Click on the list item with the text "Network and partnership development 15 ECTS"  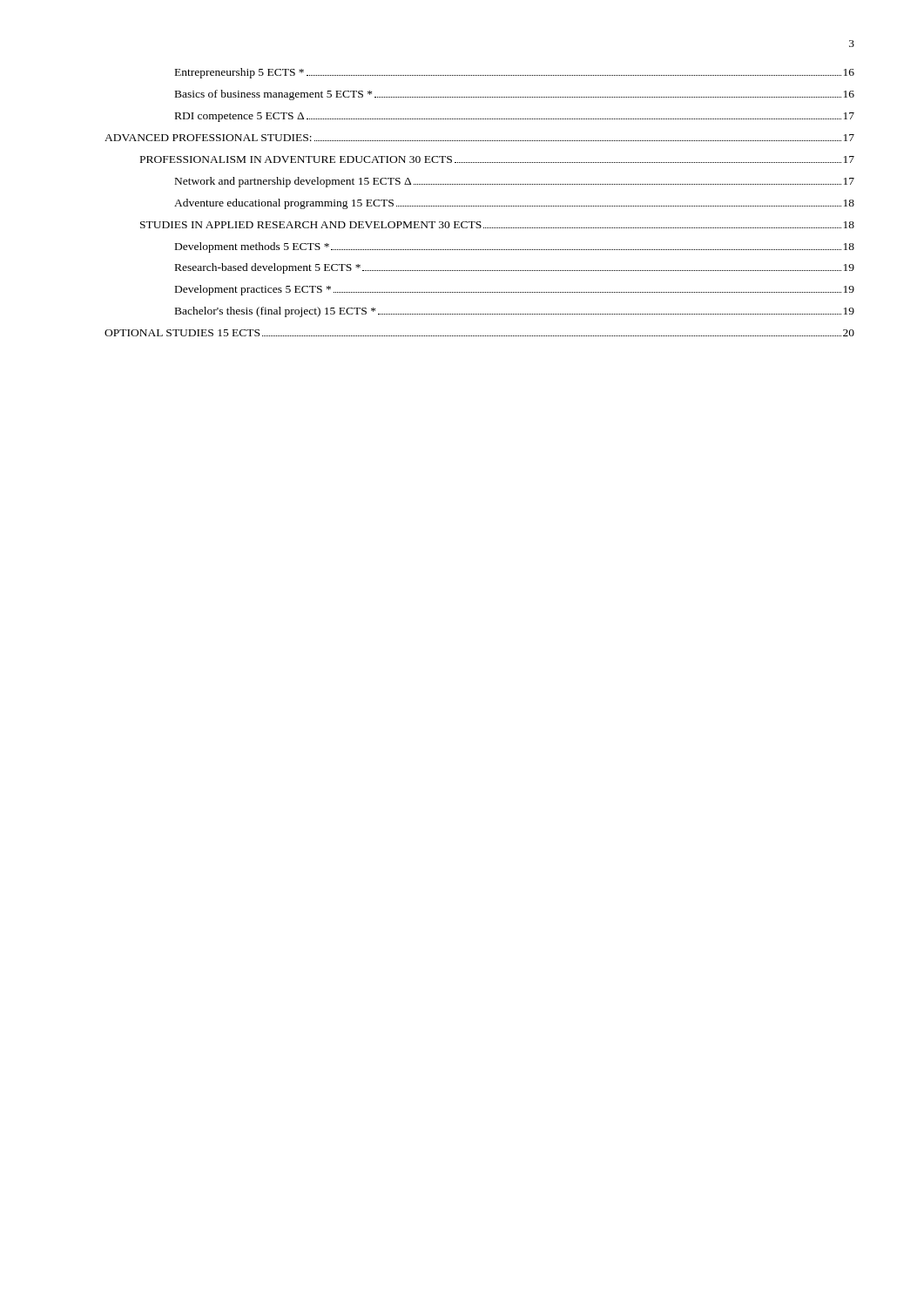tap(514, 181)
